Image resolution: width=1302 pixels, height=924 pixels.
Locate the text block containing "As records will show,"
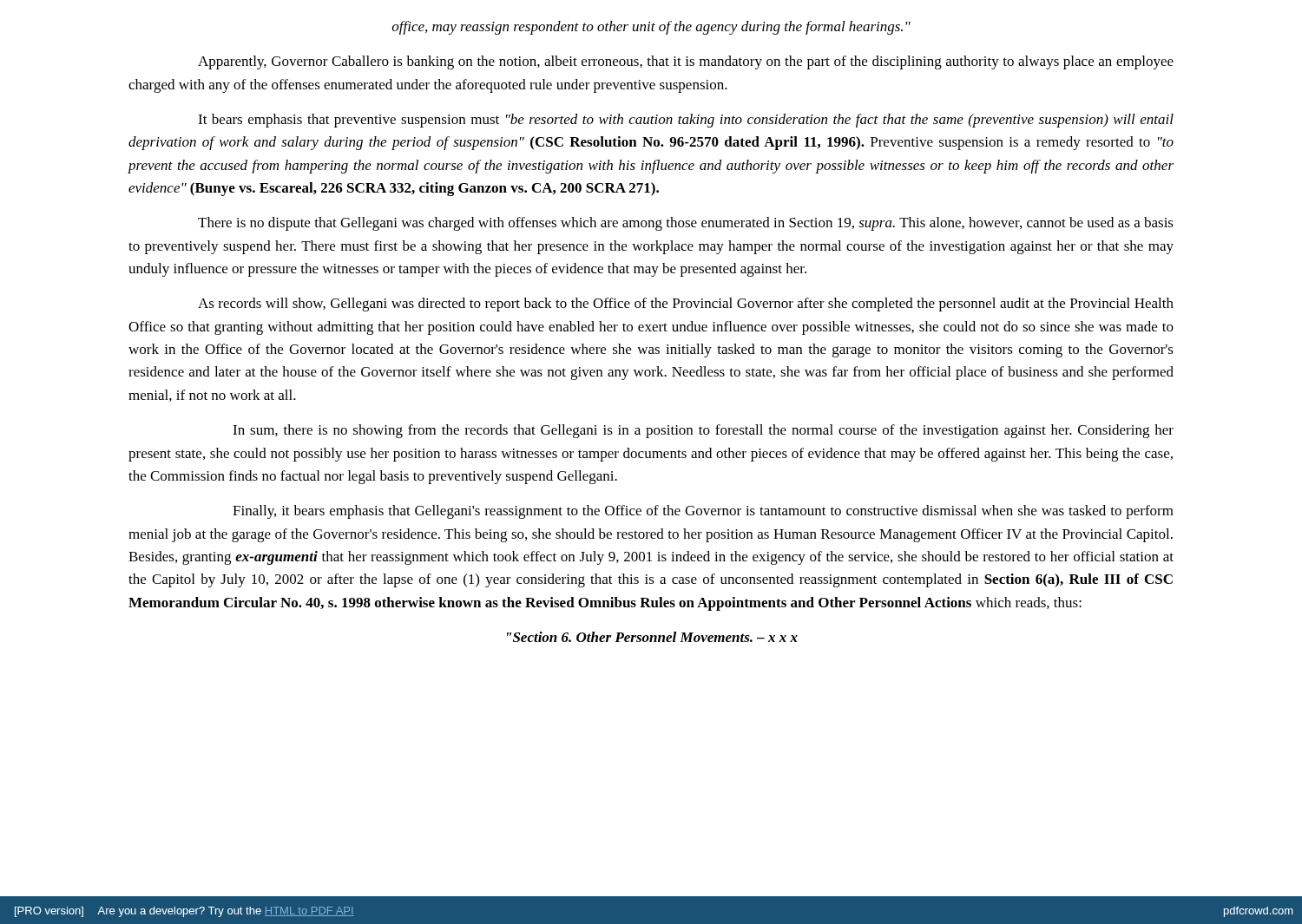[x=651, y=350]
